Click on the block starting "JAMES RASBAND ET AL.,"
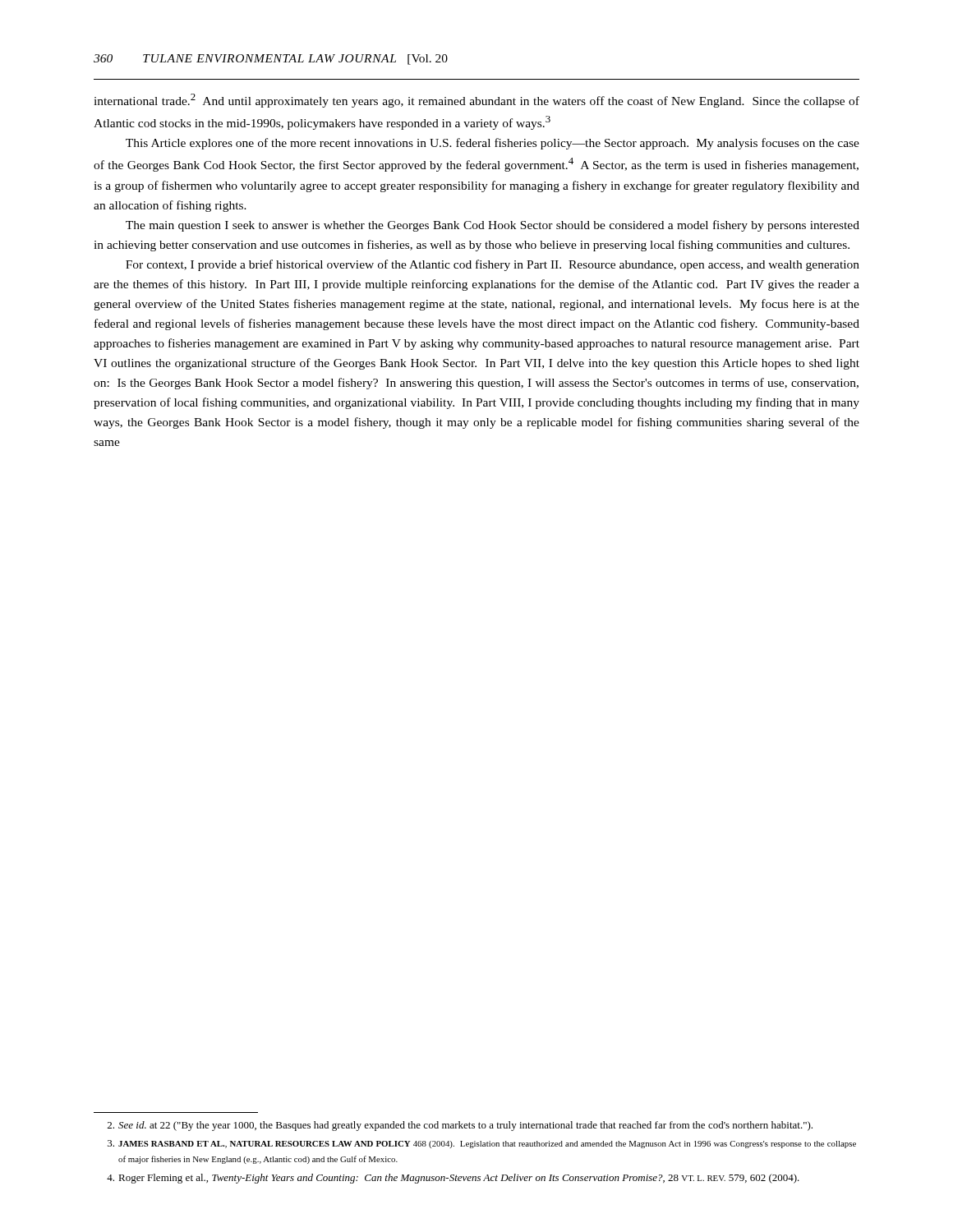This screenshot has height=1232, width=953. 475,1152
